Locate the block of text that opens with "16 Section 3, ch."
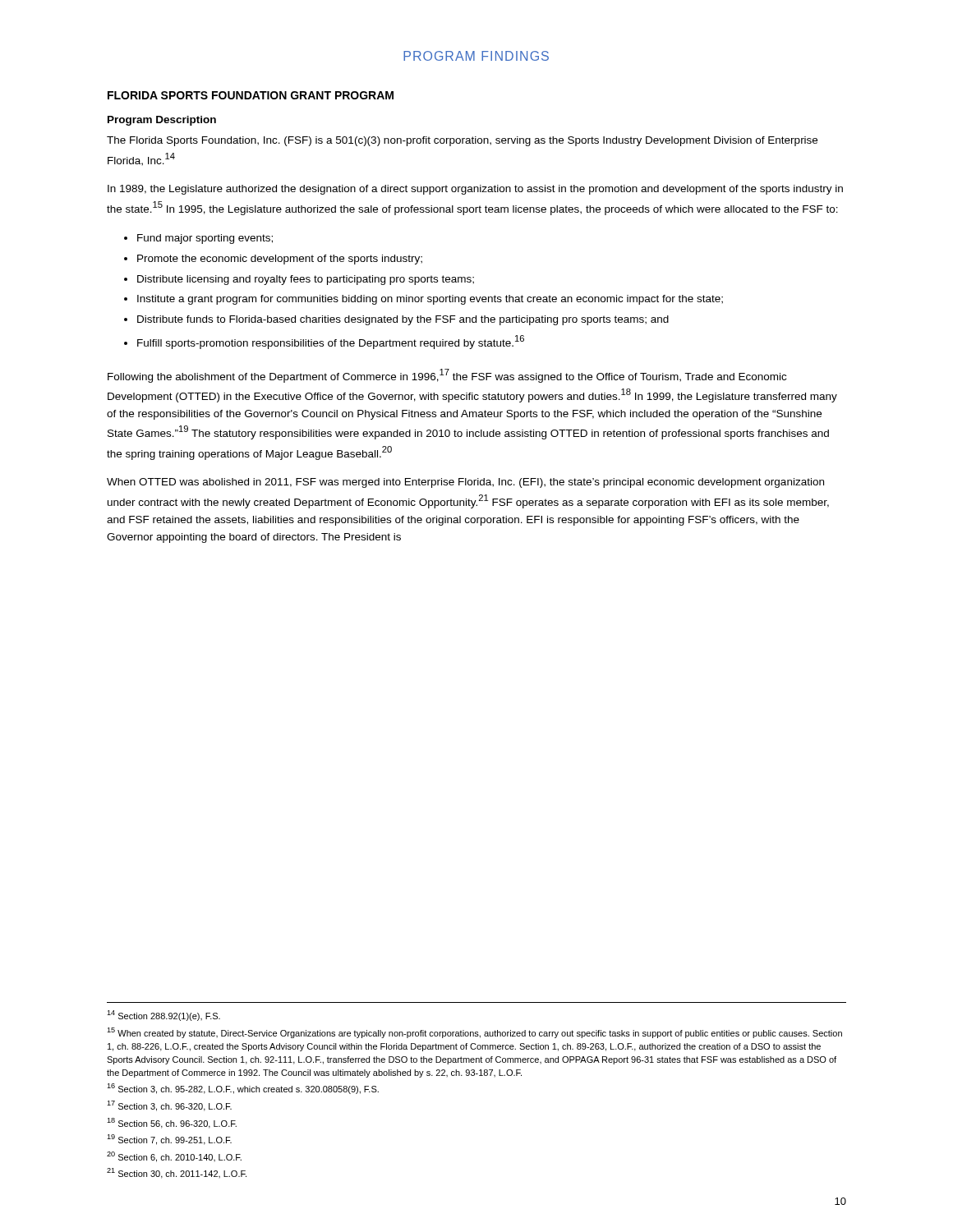Viewport: 953px width, 1232px height. [243, 1088]
